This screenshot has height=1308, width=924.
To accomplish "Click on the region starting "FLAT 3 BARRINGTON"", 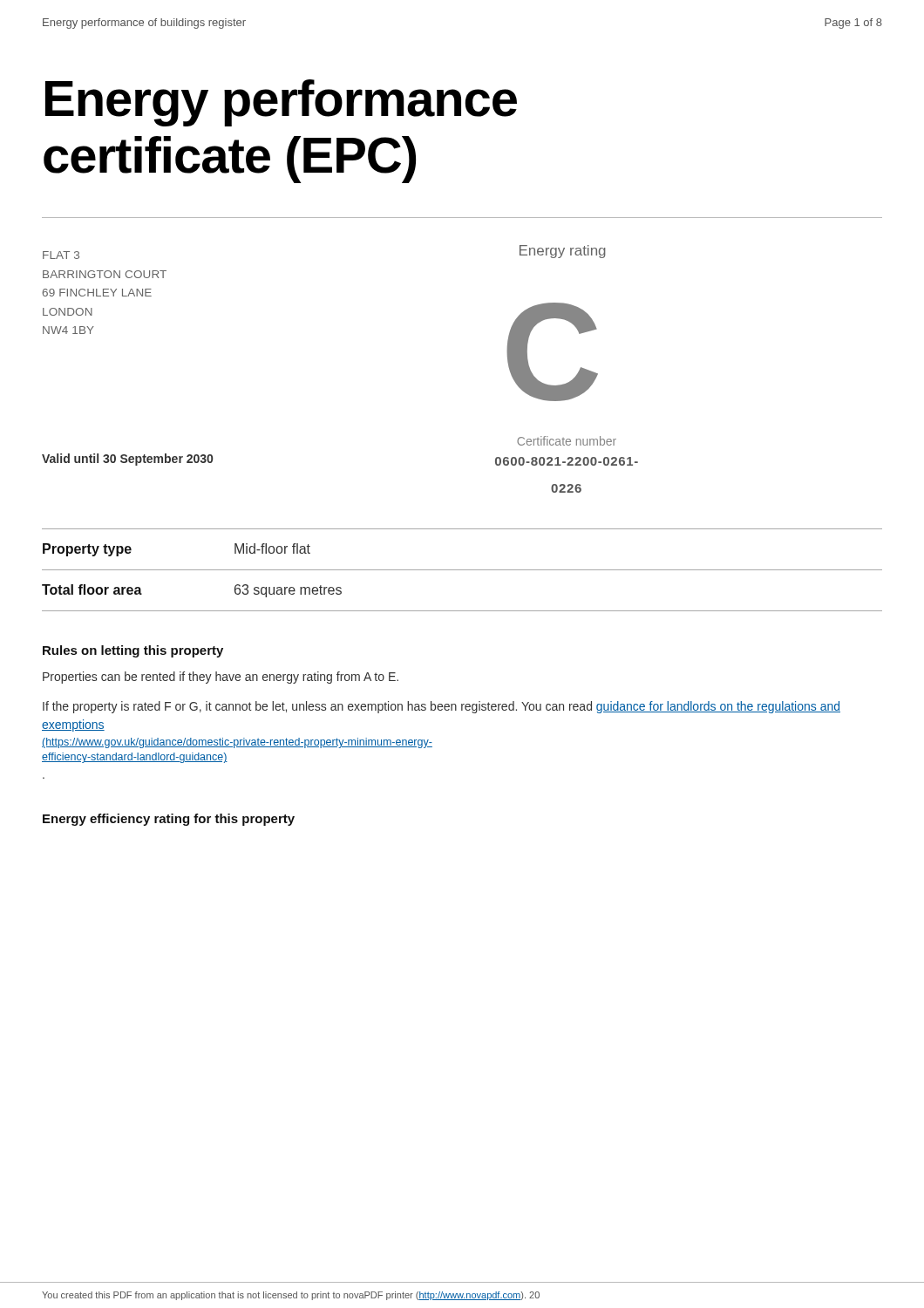I will [x=104, y=293].
